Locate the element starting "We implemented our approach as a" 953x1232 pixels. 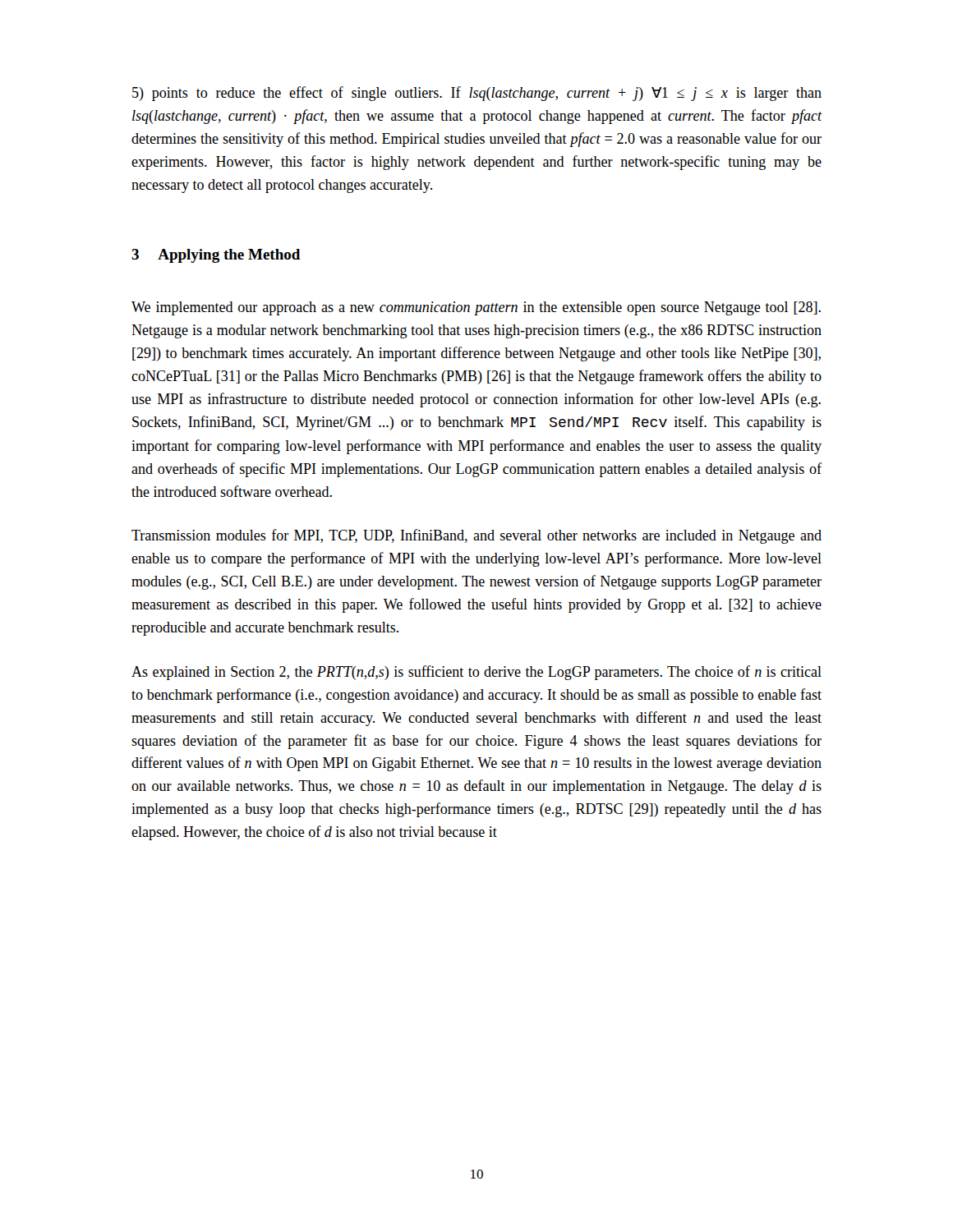pyautogui.click(x=476, y=400)
